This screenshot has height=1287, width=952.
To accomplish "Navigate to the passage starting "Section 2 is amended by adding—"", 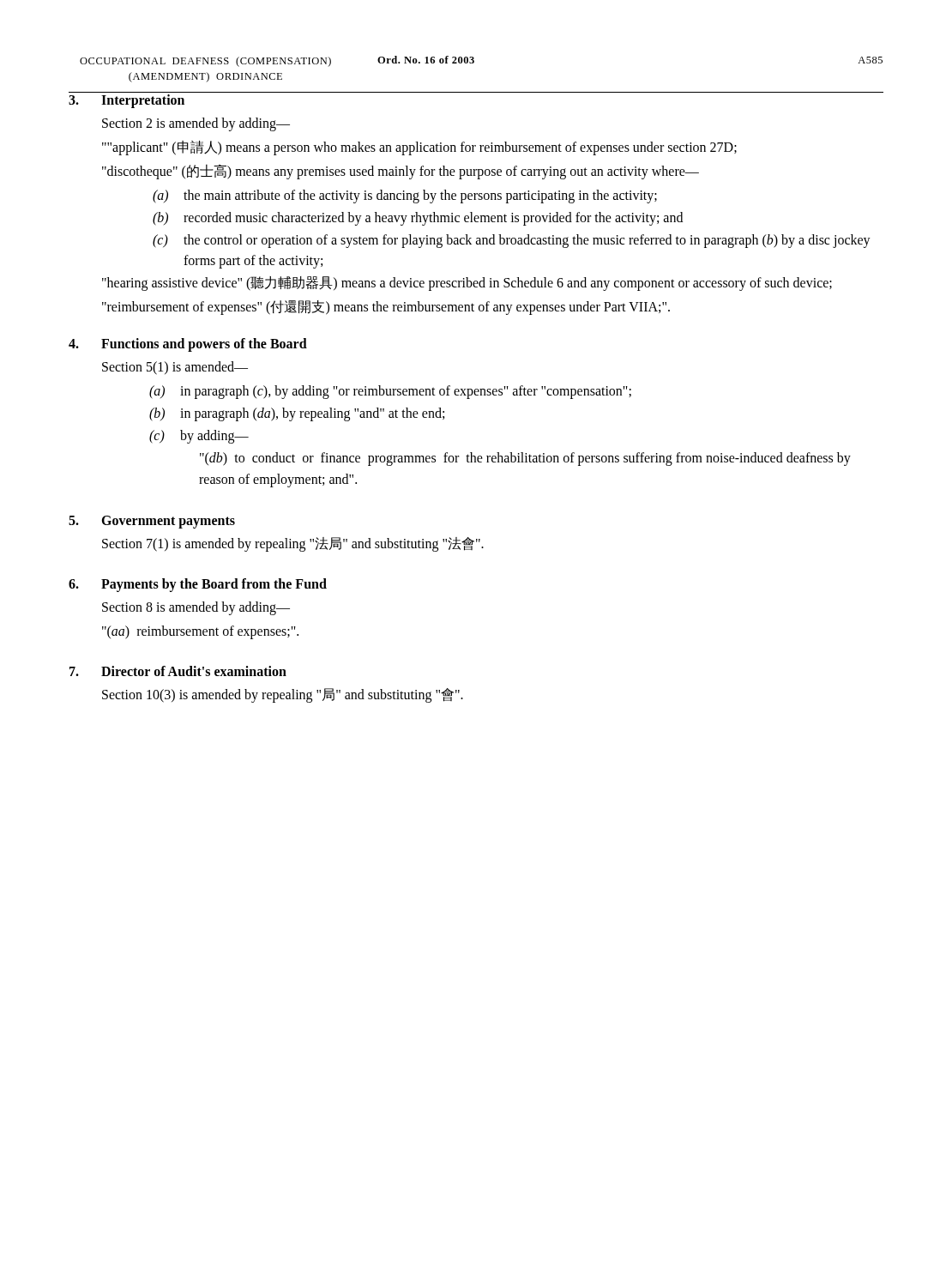I will (x=196, y=123).
